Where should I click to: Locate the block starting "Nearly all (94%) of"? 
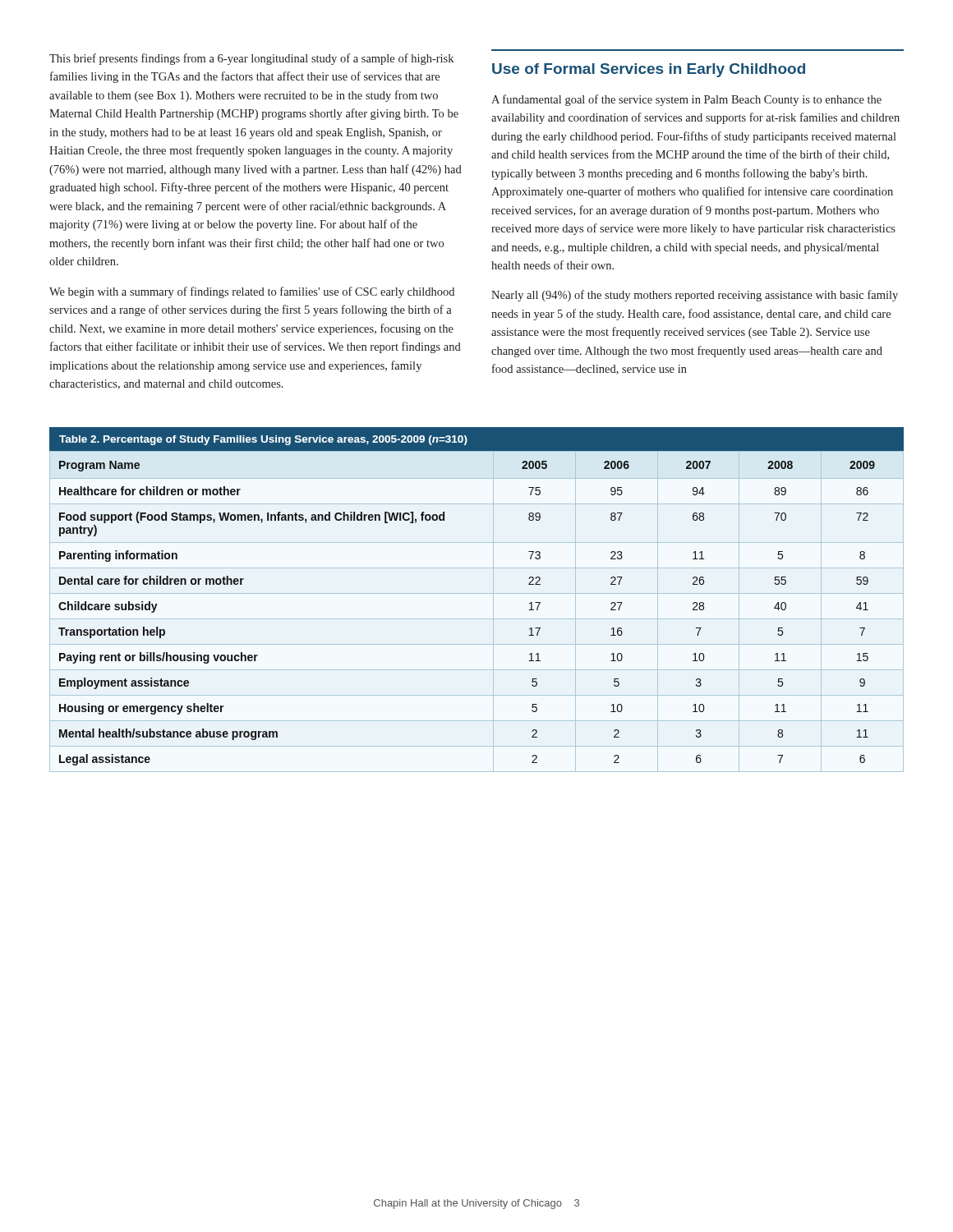(x=695, y=332)
